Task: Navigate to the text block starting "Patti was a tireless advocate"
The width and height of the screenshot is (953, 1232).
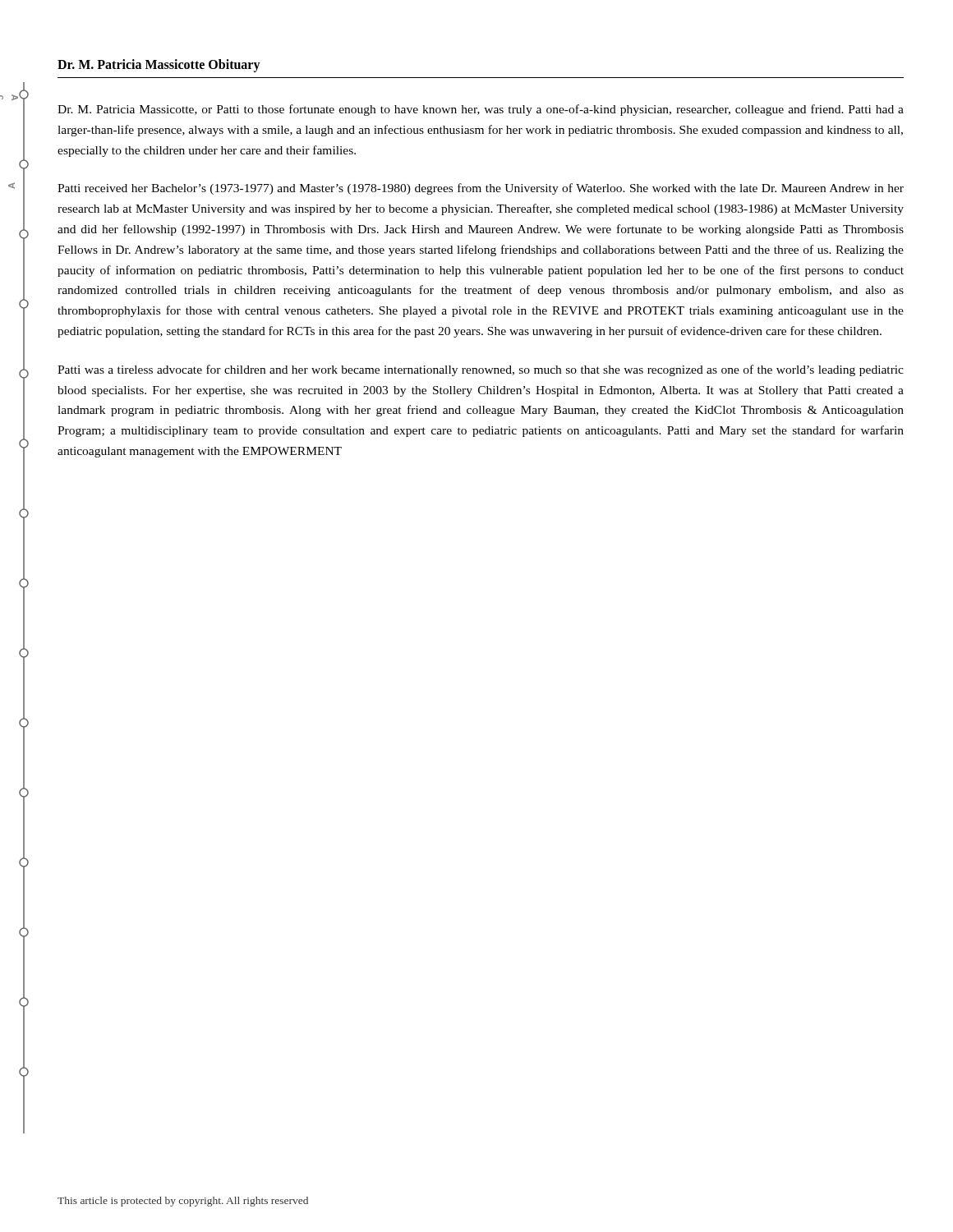Action: coord(481,410)
